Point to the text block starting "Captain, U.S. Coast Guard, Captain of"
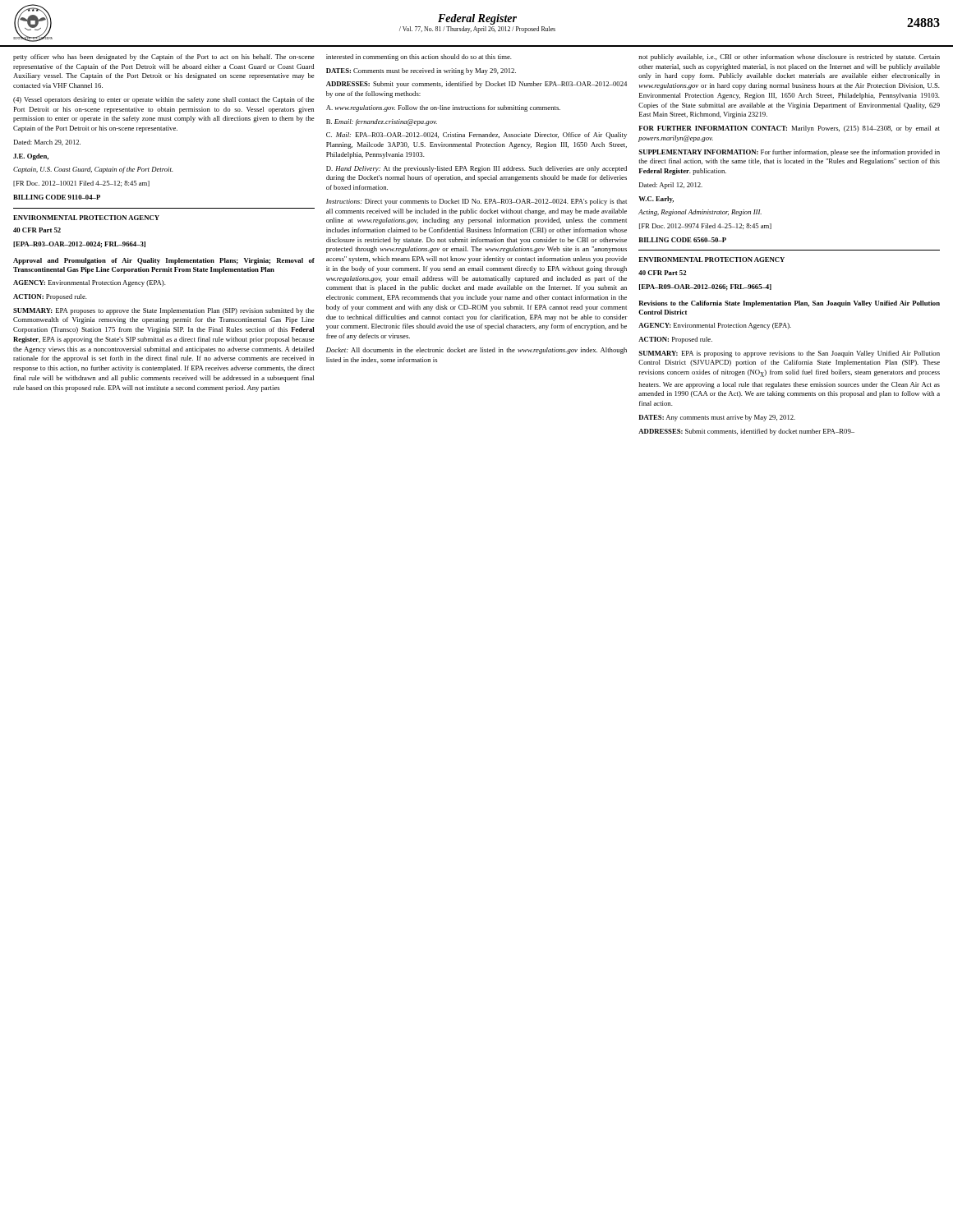 [164, 170]
